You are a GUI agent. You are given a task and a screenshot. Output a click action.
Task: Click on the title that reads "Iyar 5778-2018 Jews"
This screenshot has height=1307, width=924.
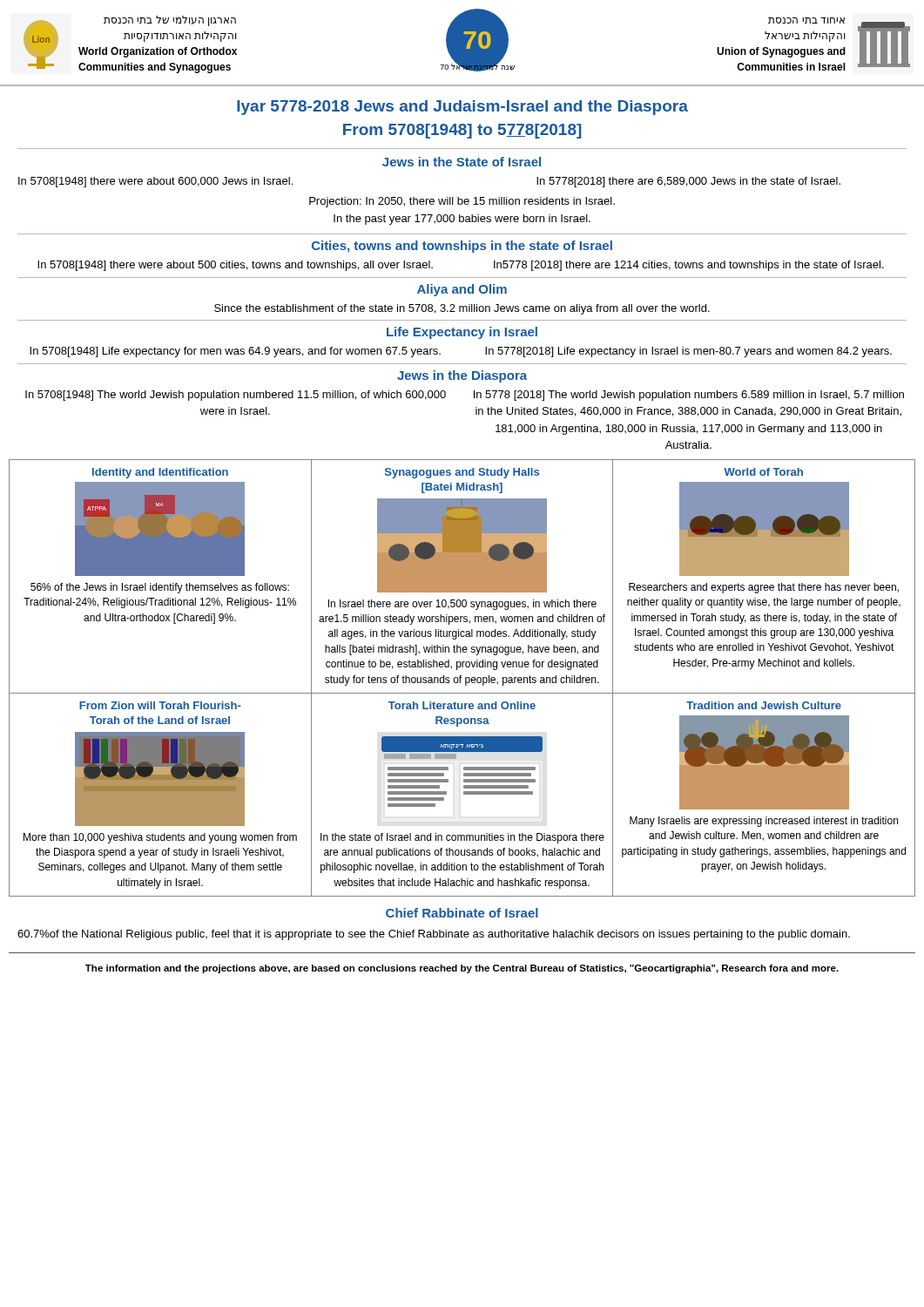462,117
